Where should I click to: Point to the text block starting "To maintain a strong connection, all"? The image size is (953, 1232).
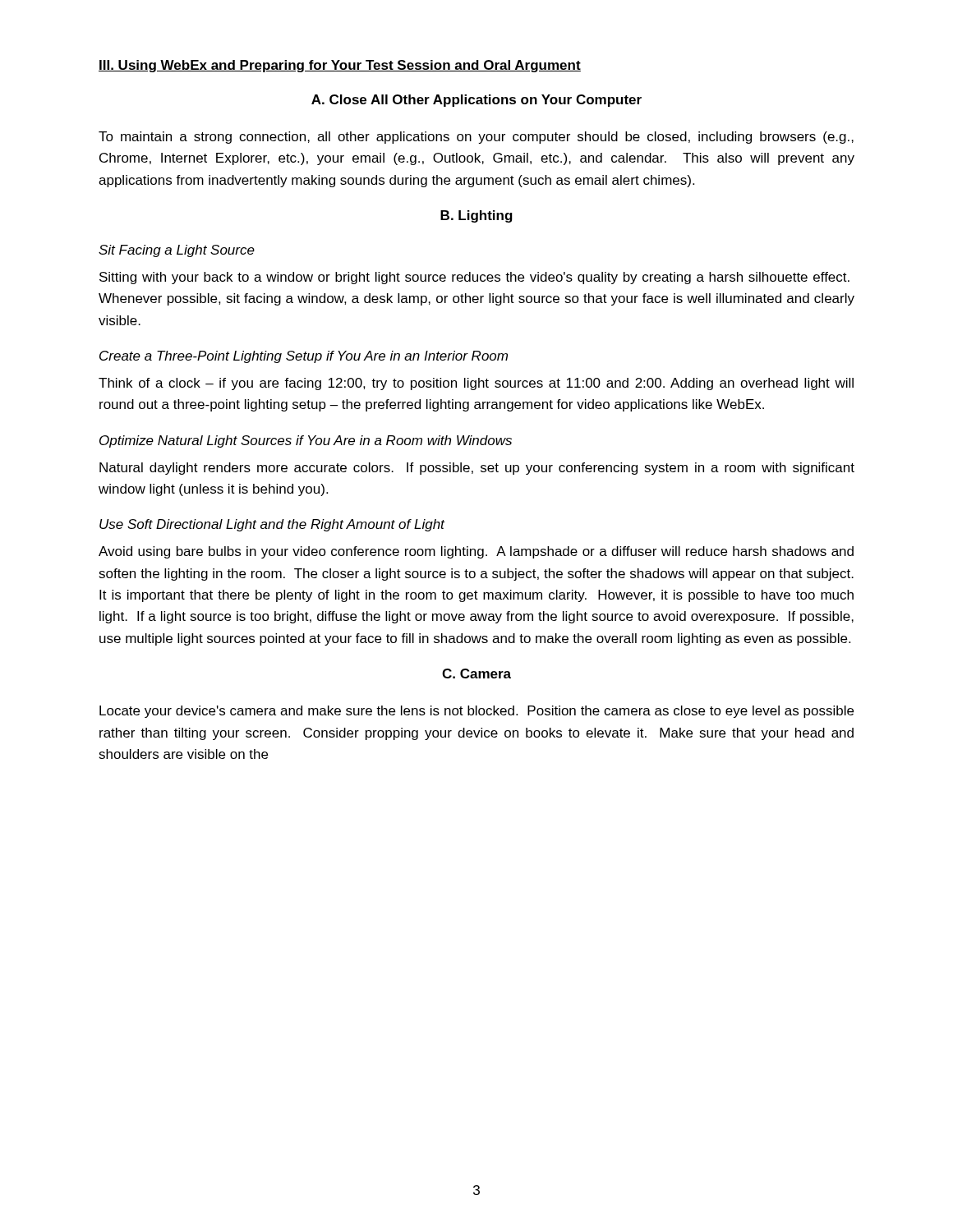(476, 158)
